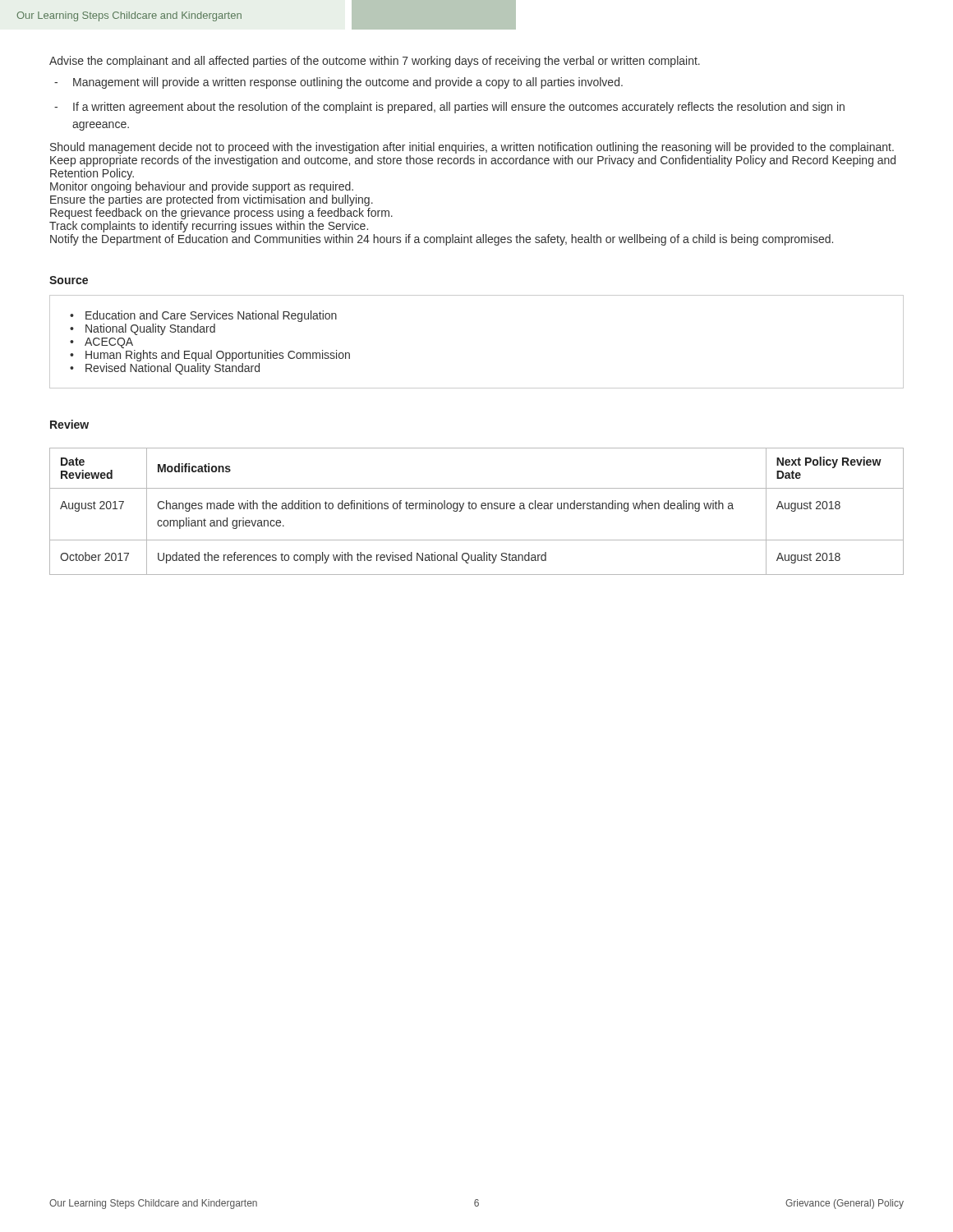Find the element starting "Advise the complainant and all affected parties"
The height and width of the screenshot is (1232, 953).
tap(476, 94)
